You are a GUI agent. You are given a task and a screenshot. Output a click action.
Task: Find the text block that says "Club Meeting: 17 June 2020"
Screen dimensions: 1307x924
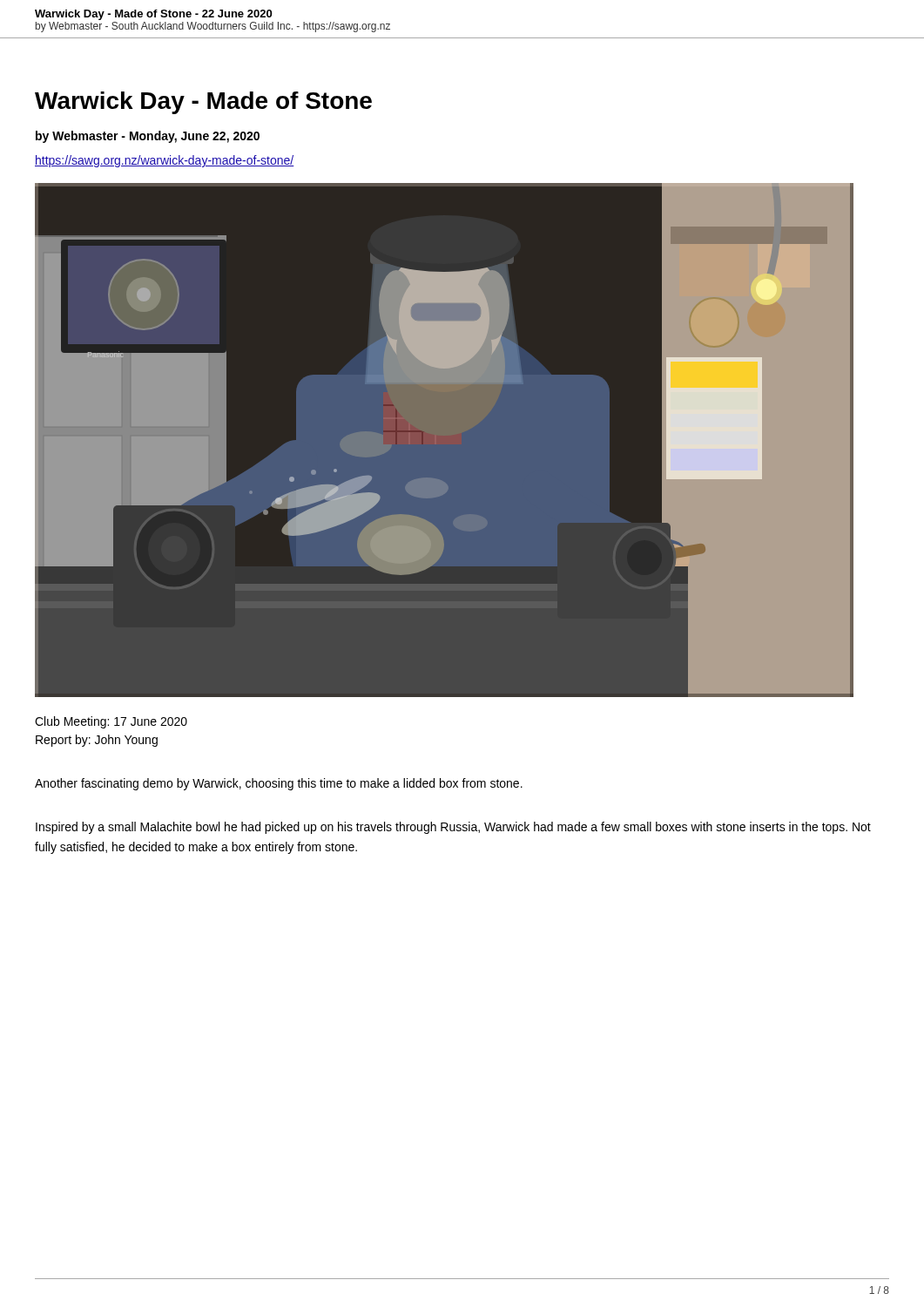(x=111, y=731)
